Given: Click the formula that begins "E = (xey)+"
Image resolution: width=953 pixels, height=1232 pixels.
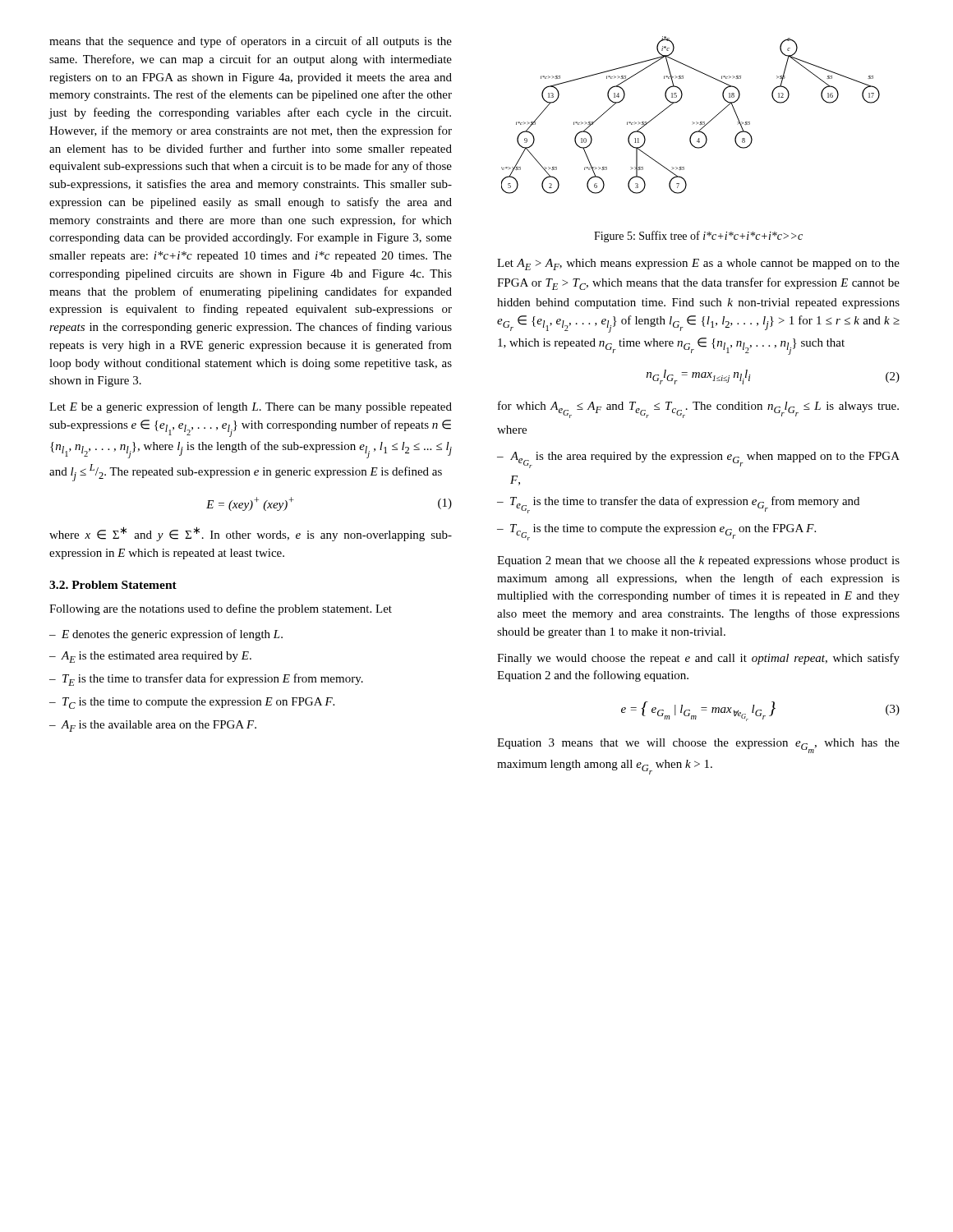Looking at the screenshot, I should tap(251, 503).
